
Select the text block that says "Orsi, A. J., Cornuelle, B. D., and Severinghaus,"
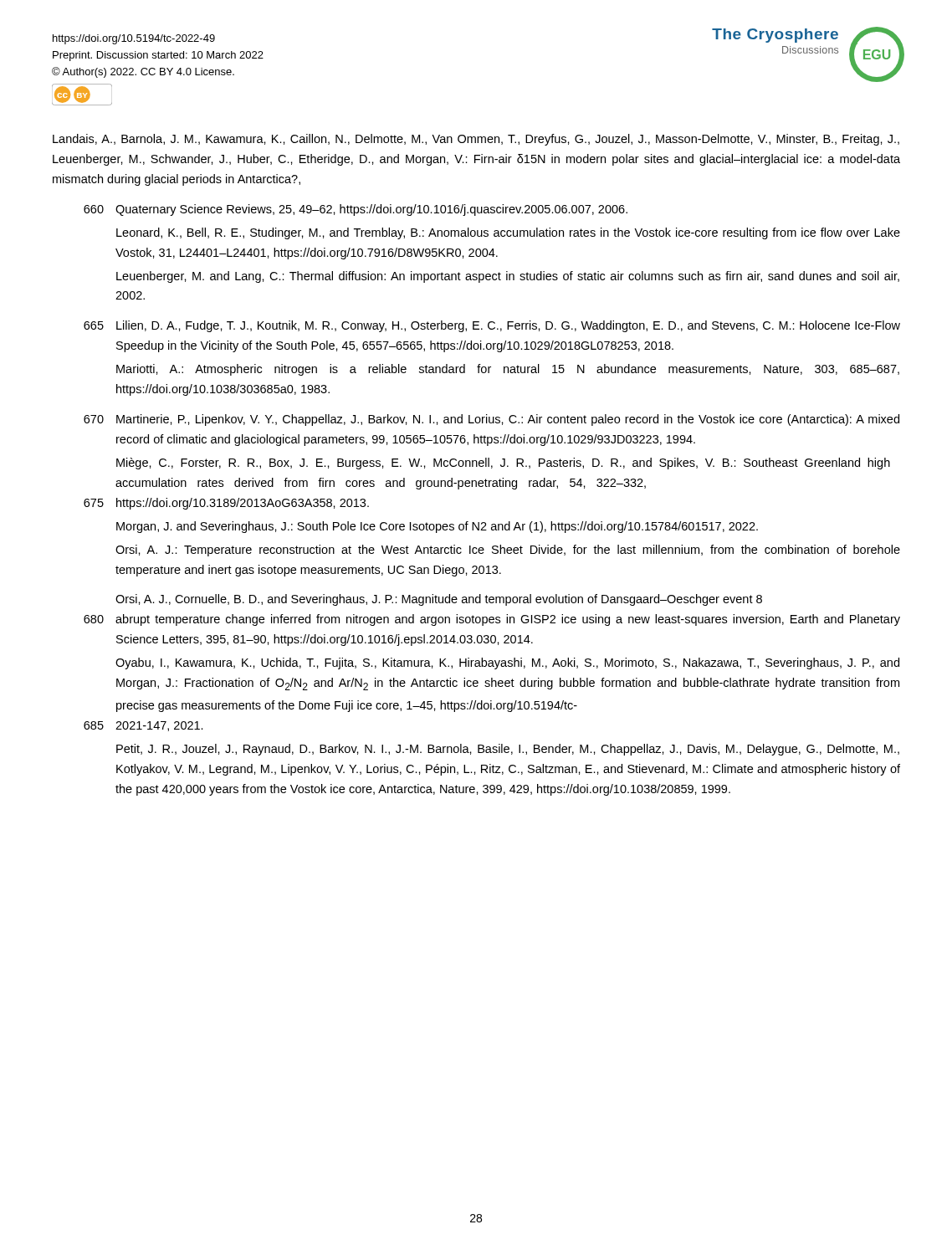[x=439, y=599]
